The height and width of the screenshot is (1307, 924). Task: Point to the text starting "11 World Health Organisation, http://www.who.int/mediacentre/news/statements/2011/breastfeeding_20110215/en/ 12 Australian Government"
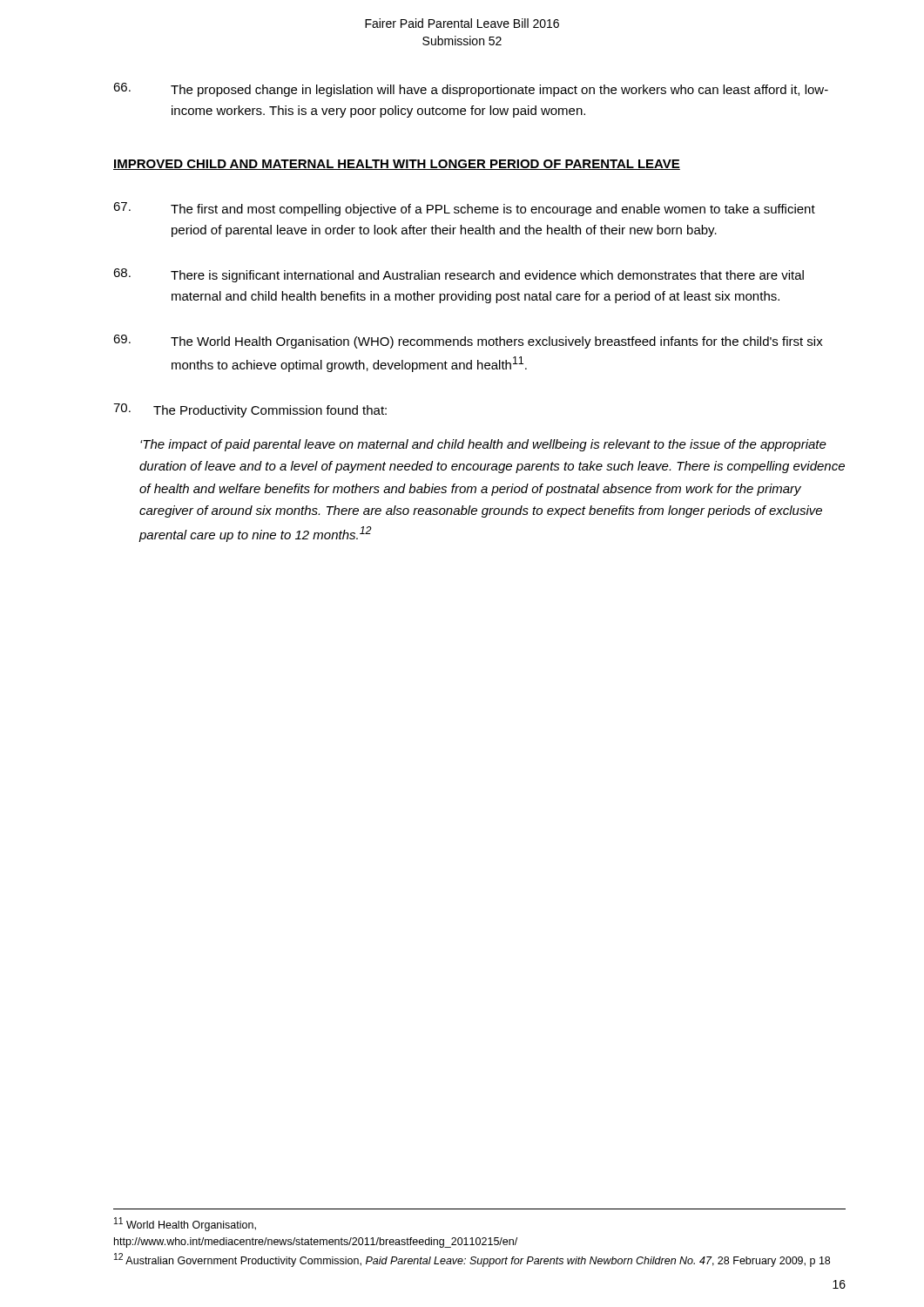472,1242
